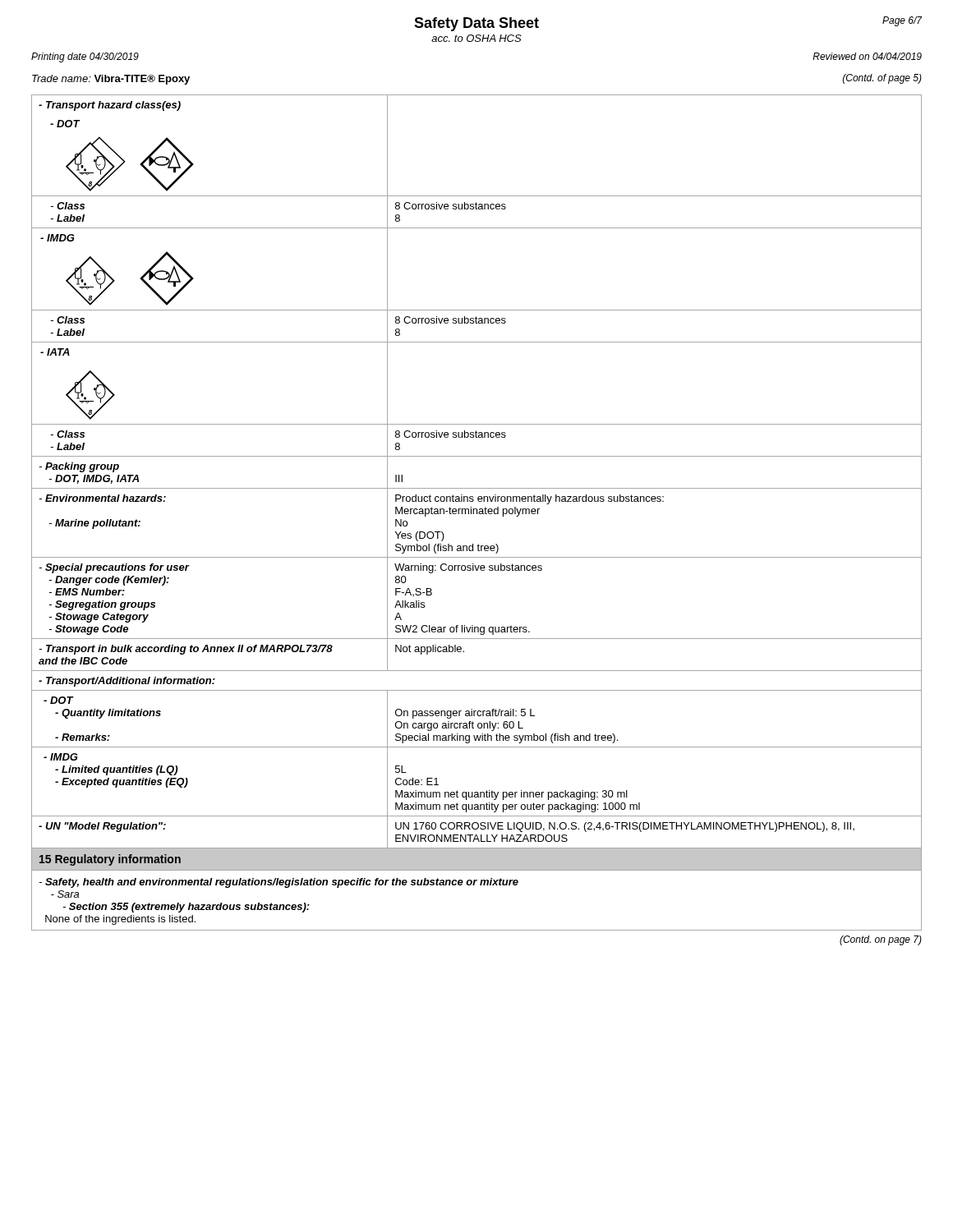
Task: Click on the section header that says "15 Regulatory information"
Action: tap(110, 859)
